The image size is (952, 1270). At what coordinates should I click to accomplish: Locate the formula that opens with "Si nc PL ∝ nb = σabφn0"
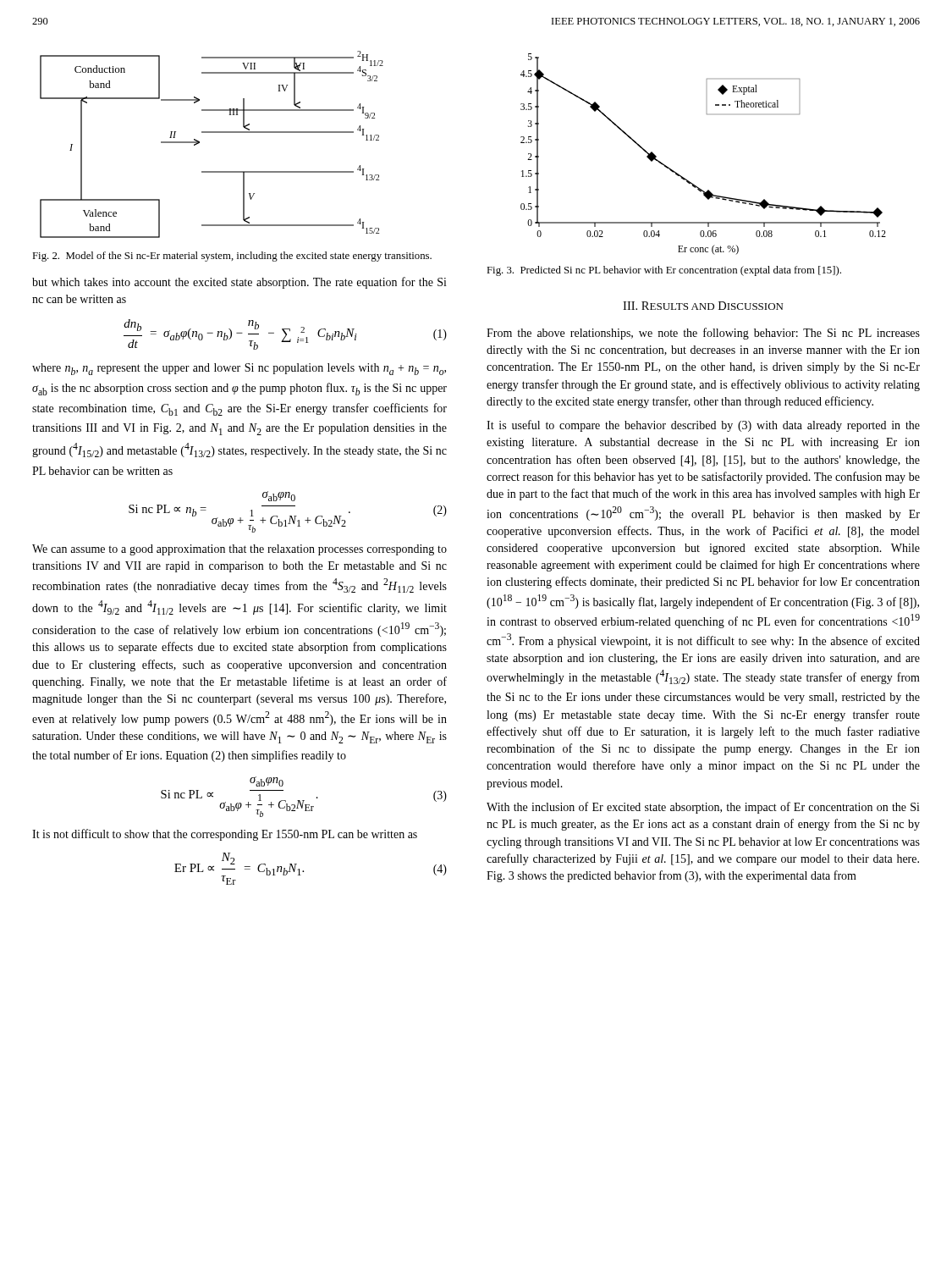(287, 510)
